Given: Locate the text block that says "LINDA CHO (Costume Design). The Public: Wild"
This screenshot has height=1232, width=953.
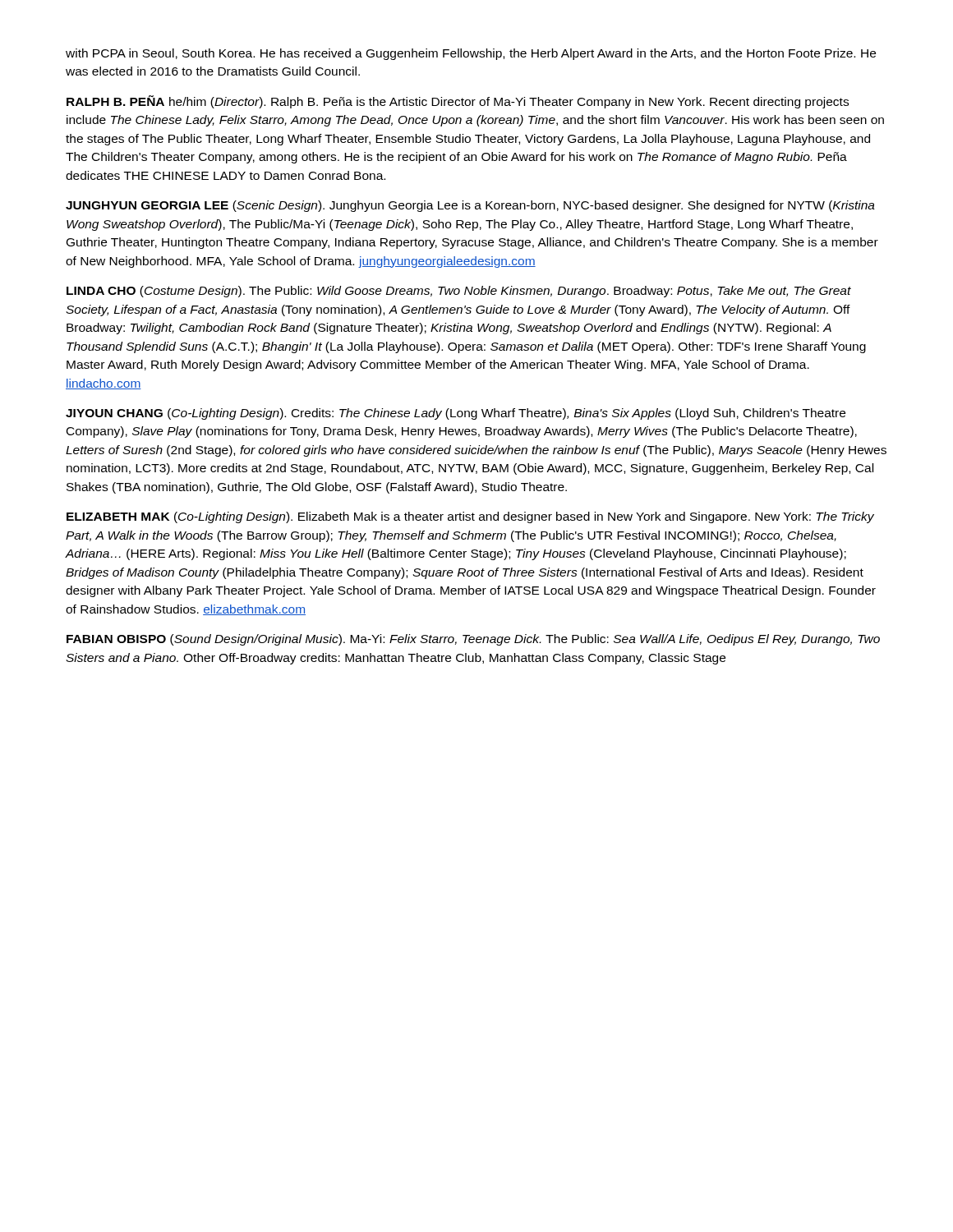Looking at the screenshot, I should coord(476,337).
